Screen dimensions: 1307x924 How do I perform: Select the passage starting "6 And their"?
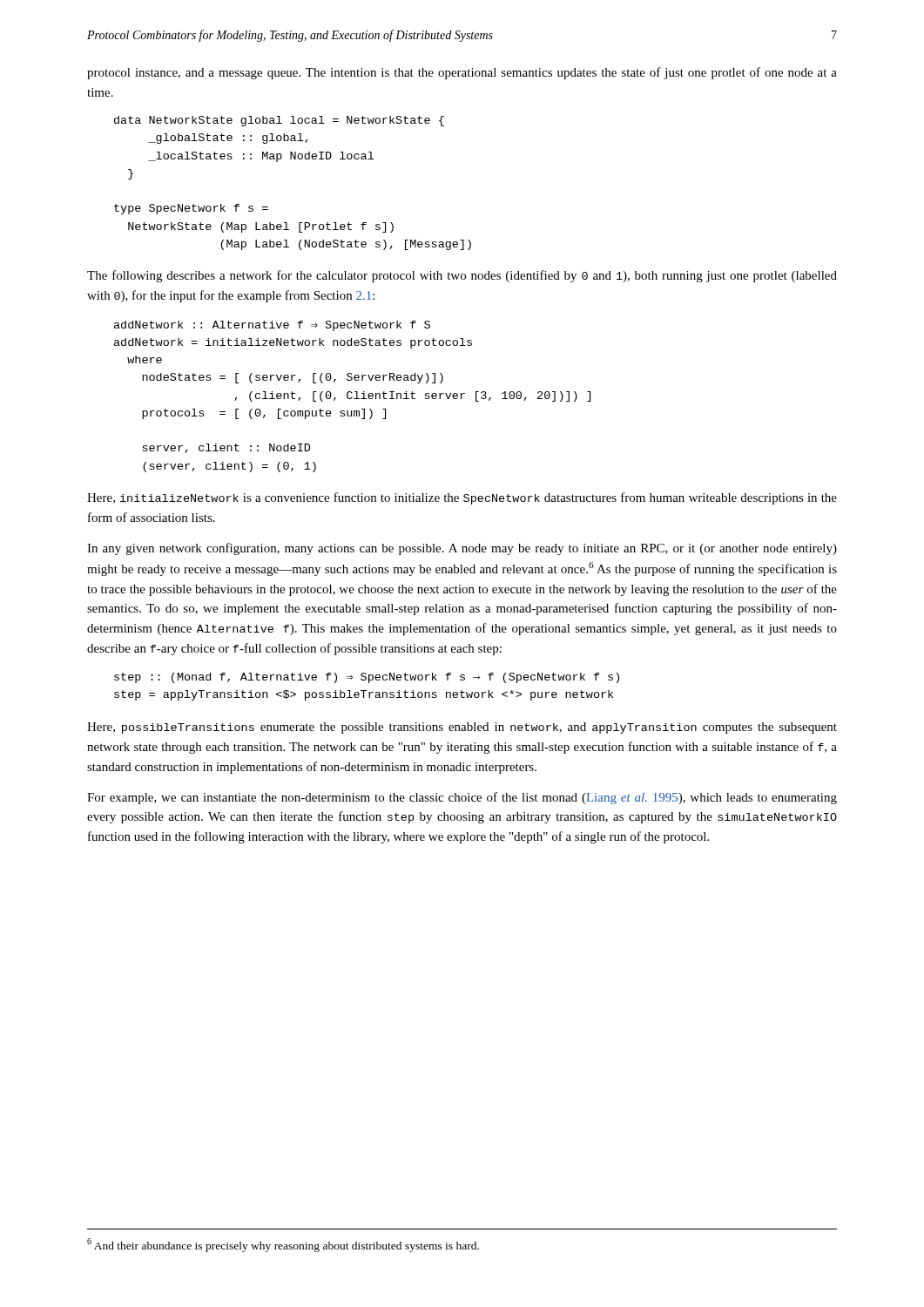coord(283,1244)
